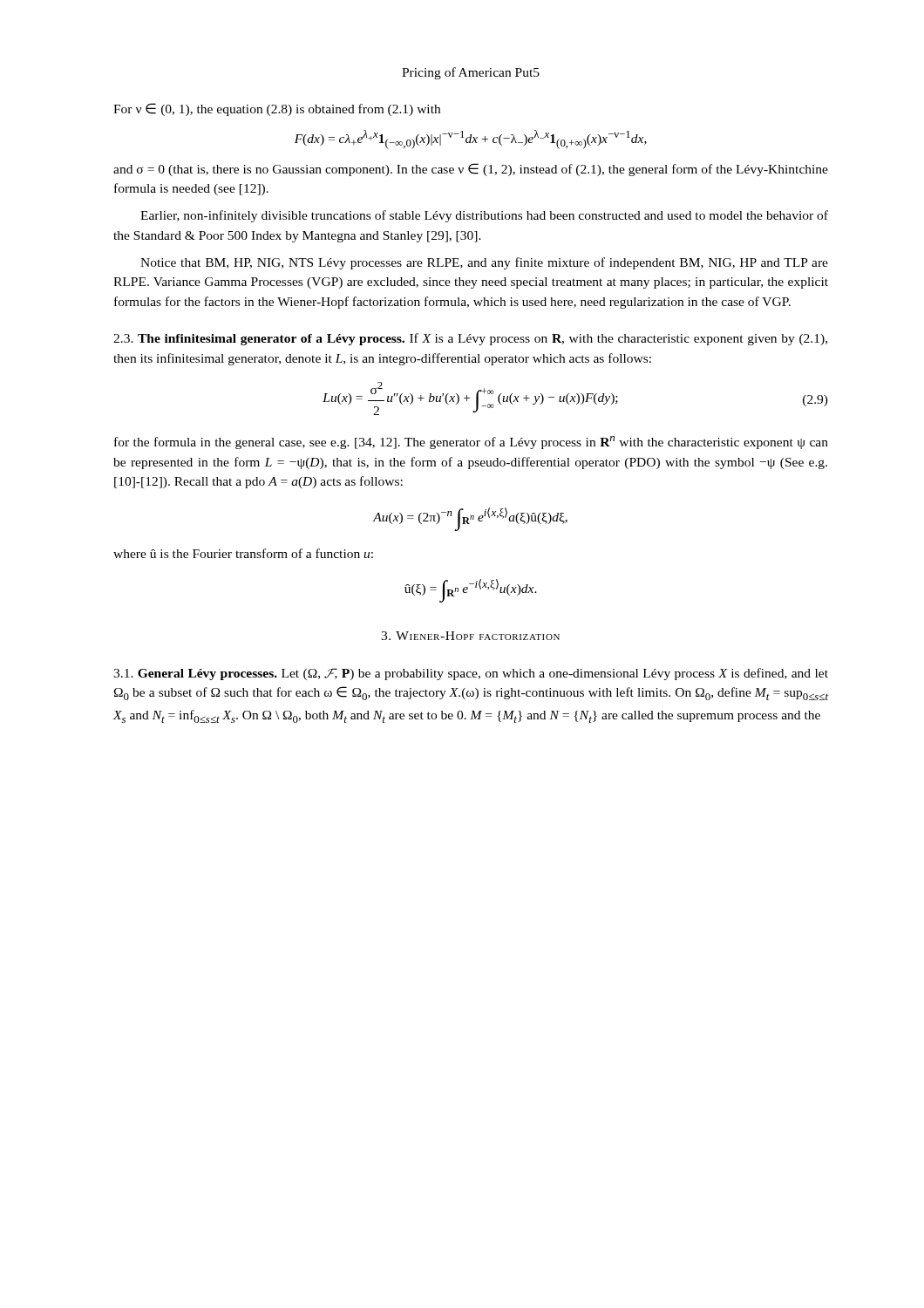This screenshot has height=1308, width=924.
Task: Select the text block that says "where û is the Fourier transform of"
Action: click(243, 553)
